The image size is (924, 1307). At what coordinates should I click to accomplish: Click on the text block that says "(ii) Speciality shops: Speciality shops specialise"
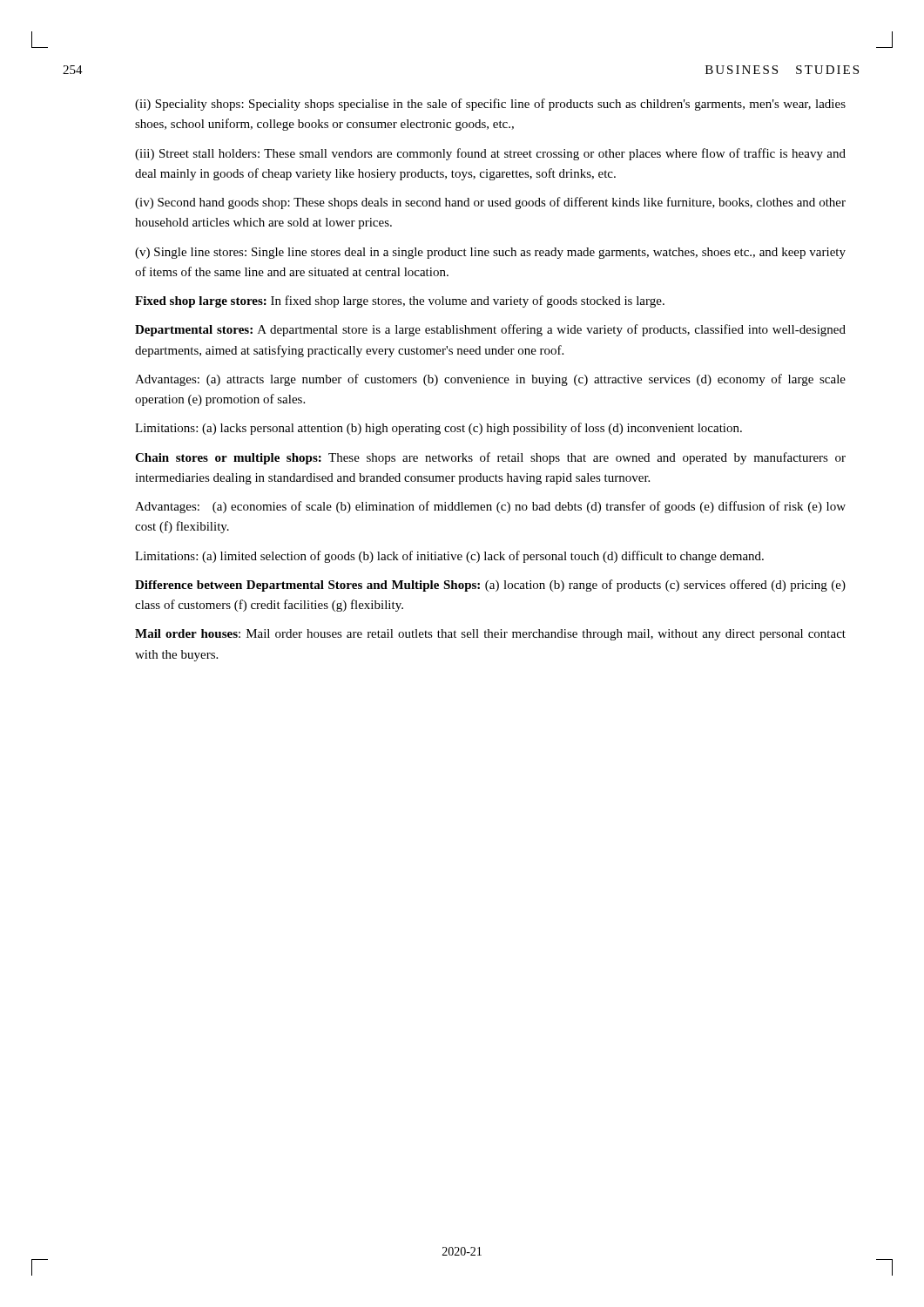pyautogui.click(x=490, y=114)
